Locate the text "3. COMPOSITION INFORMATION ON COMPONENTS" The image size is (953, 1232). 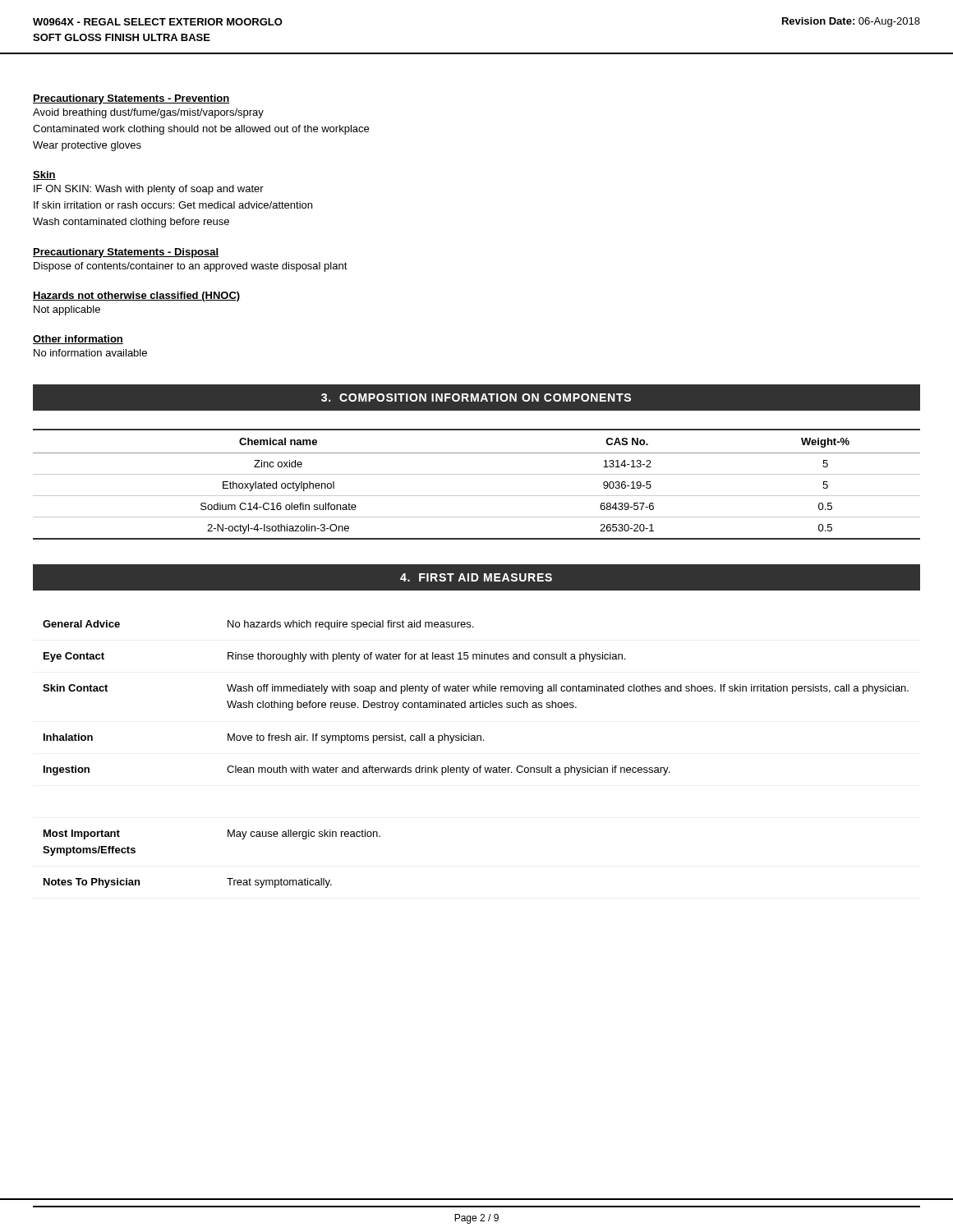476,398
